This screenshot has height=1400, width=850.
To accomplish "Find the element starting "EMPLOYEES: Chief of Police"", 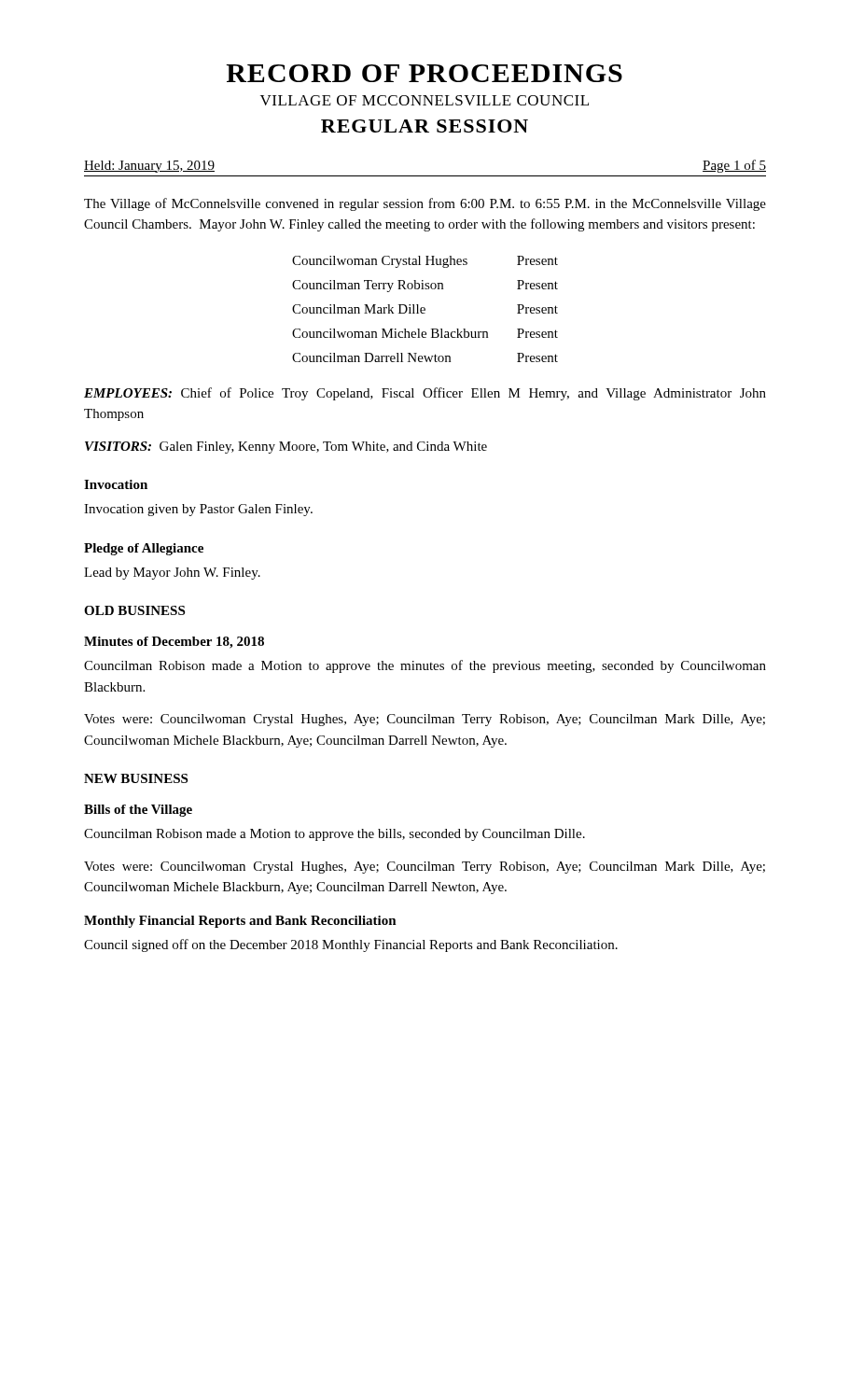I will pos(425,403).
